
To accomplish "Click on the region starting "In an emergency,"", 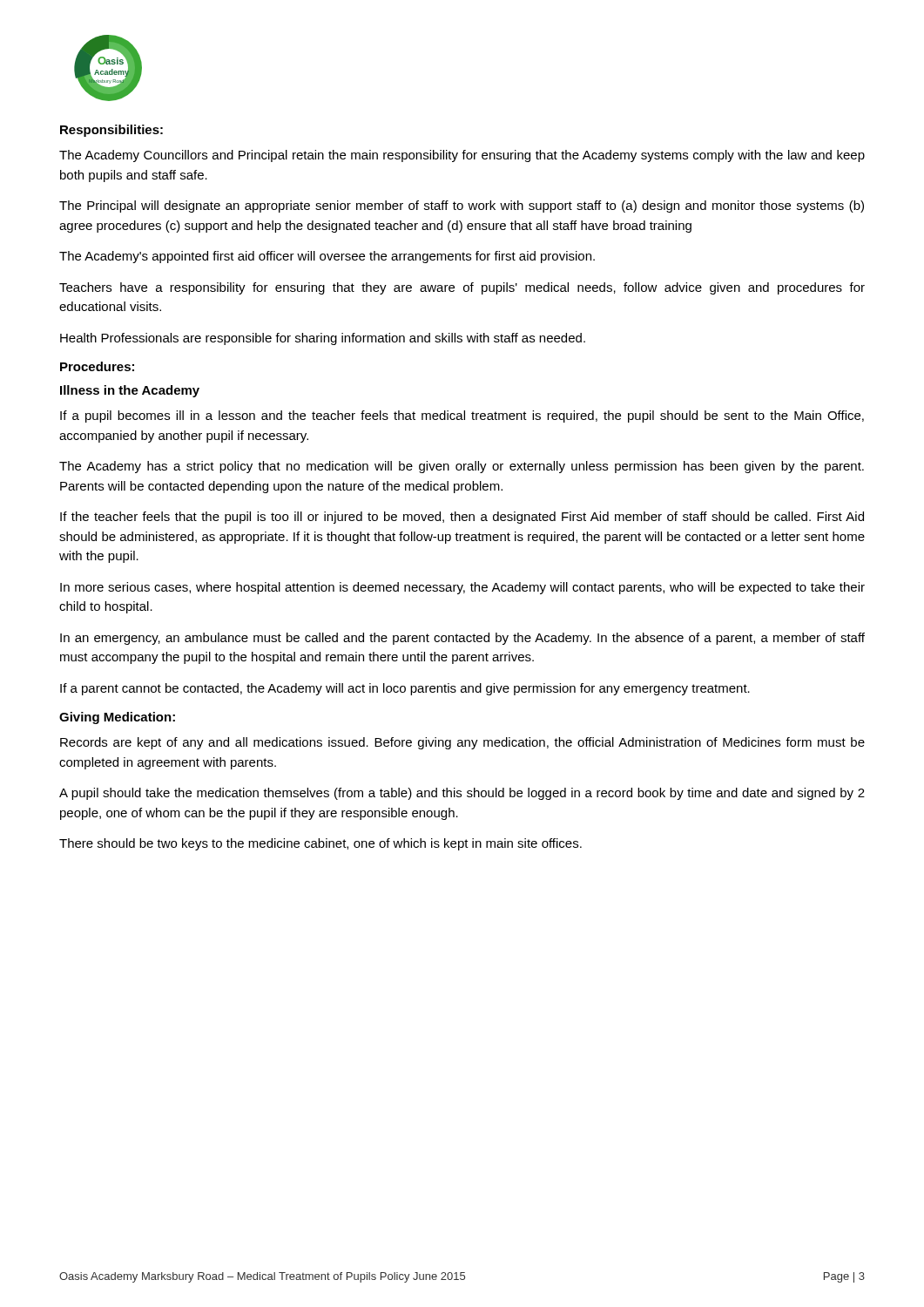I will tap(462, 647).
